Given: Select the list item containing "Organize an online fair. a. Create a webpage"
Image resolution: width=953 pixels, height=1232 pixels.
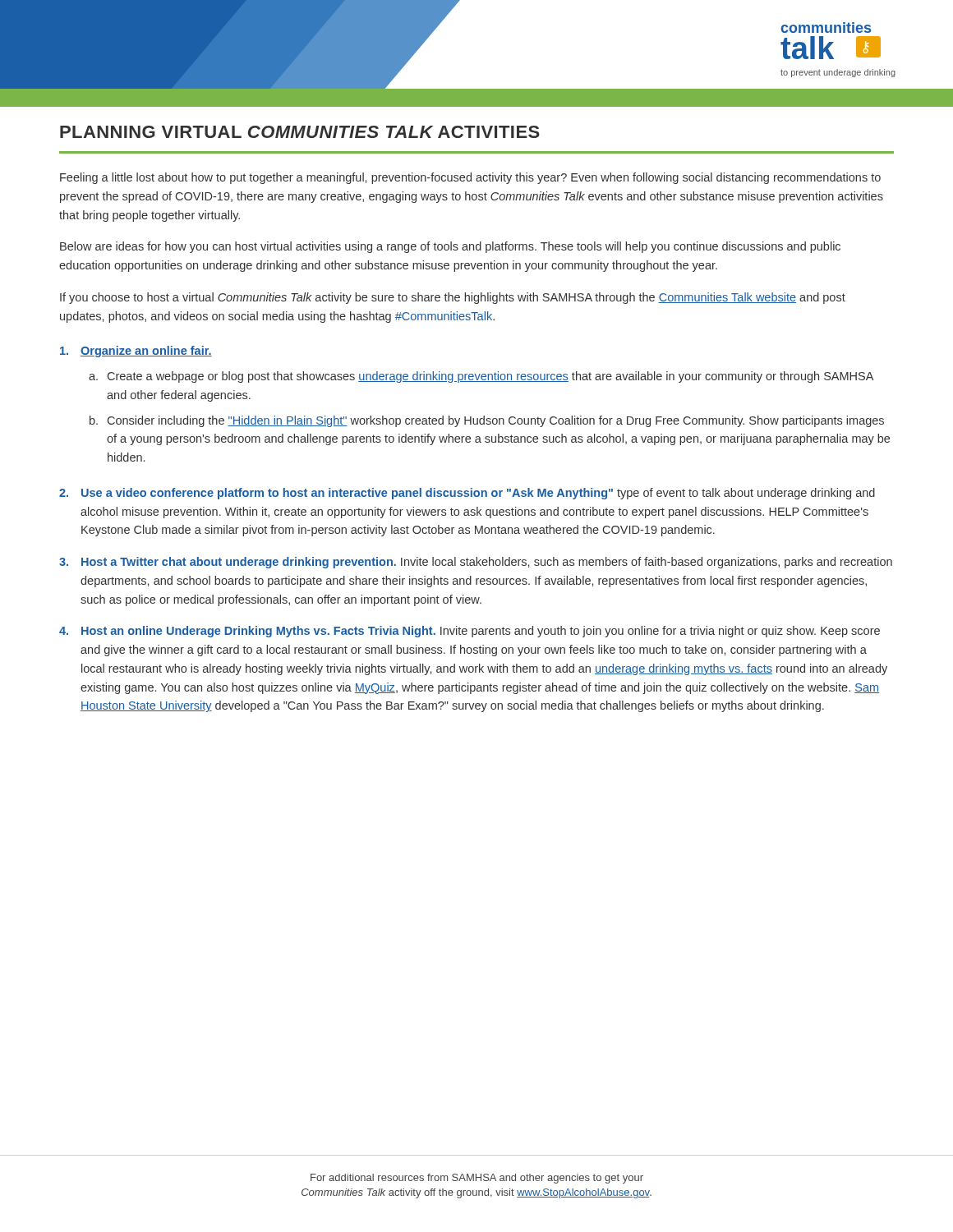Looking at the screenshot, I should (x=476, y=406).
